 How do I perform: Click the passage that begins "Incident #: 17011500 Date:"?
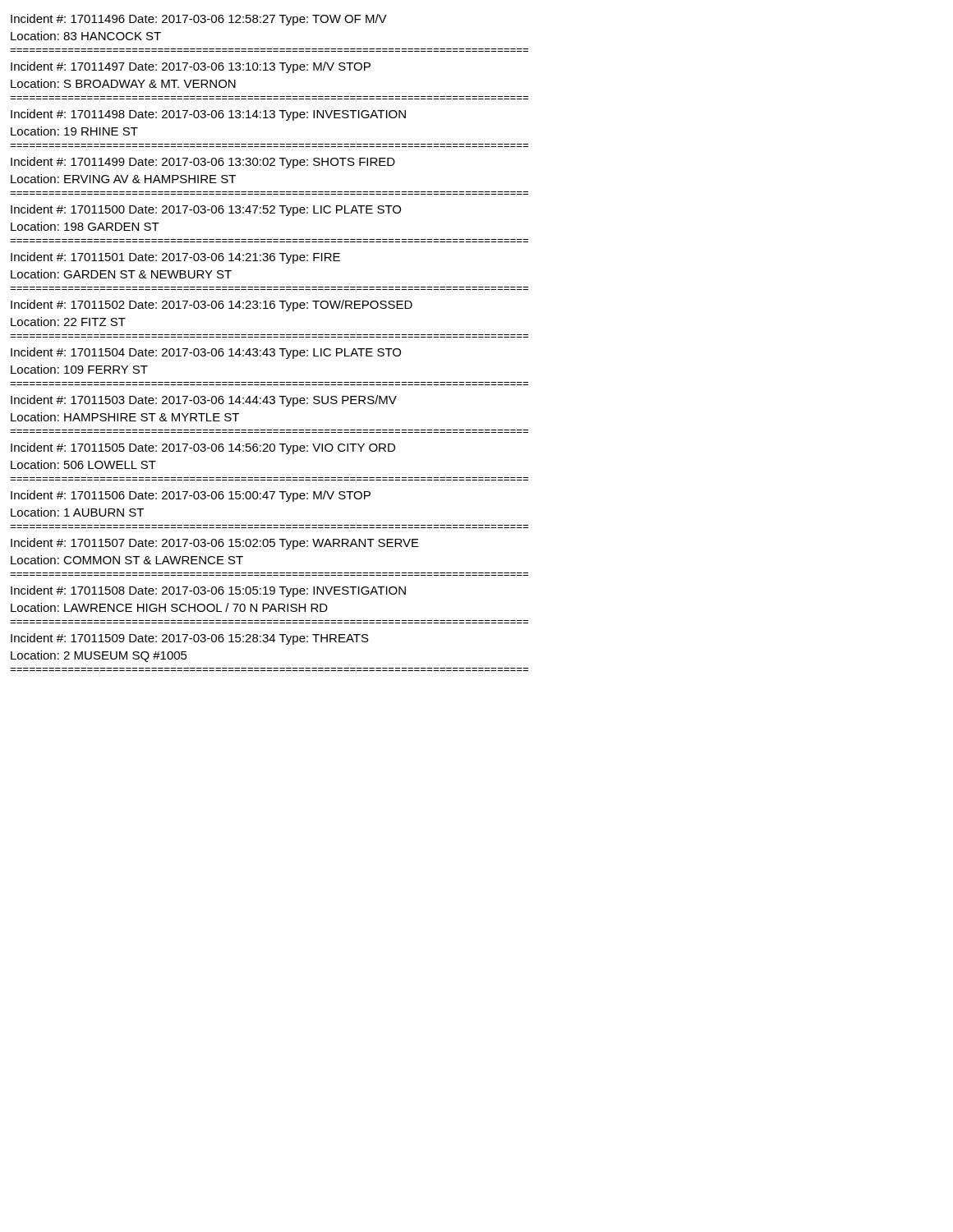206,210
